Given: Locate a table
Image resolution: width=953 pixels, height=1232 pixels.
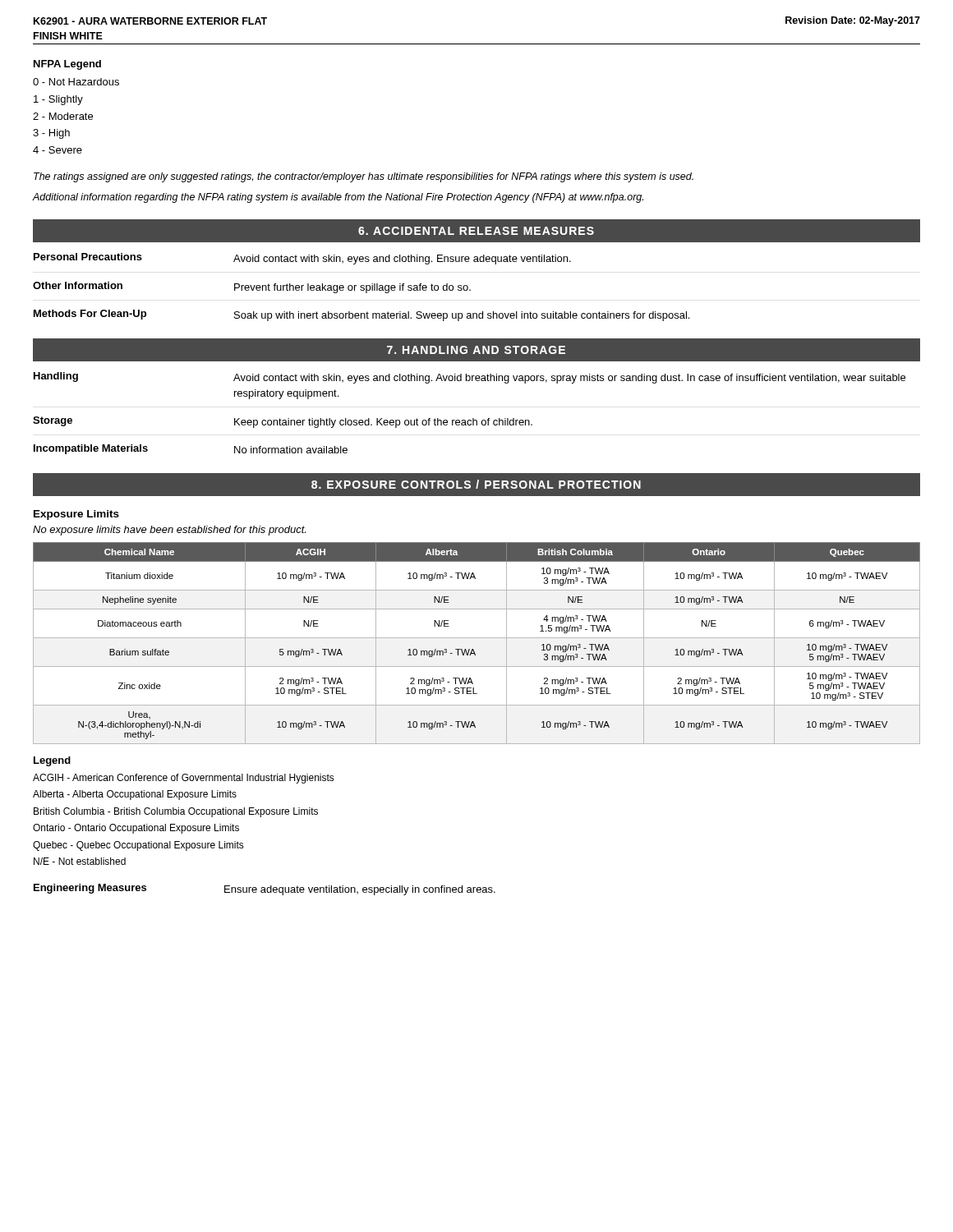Looking at the screenshot, I should click(x=476, y=643).
